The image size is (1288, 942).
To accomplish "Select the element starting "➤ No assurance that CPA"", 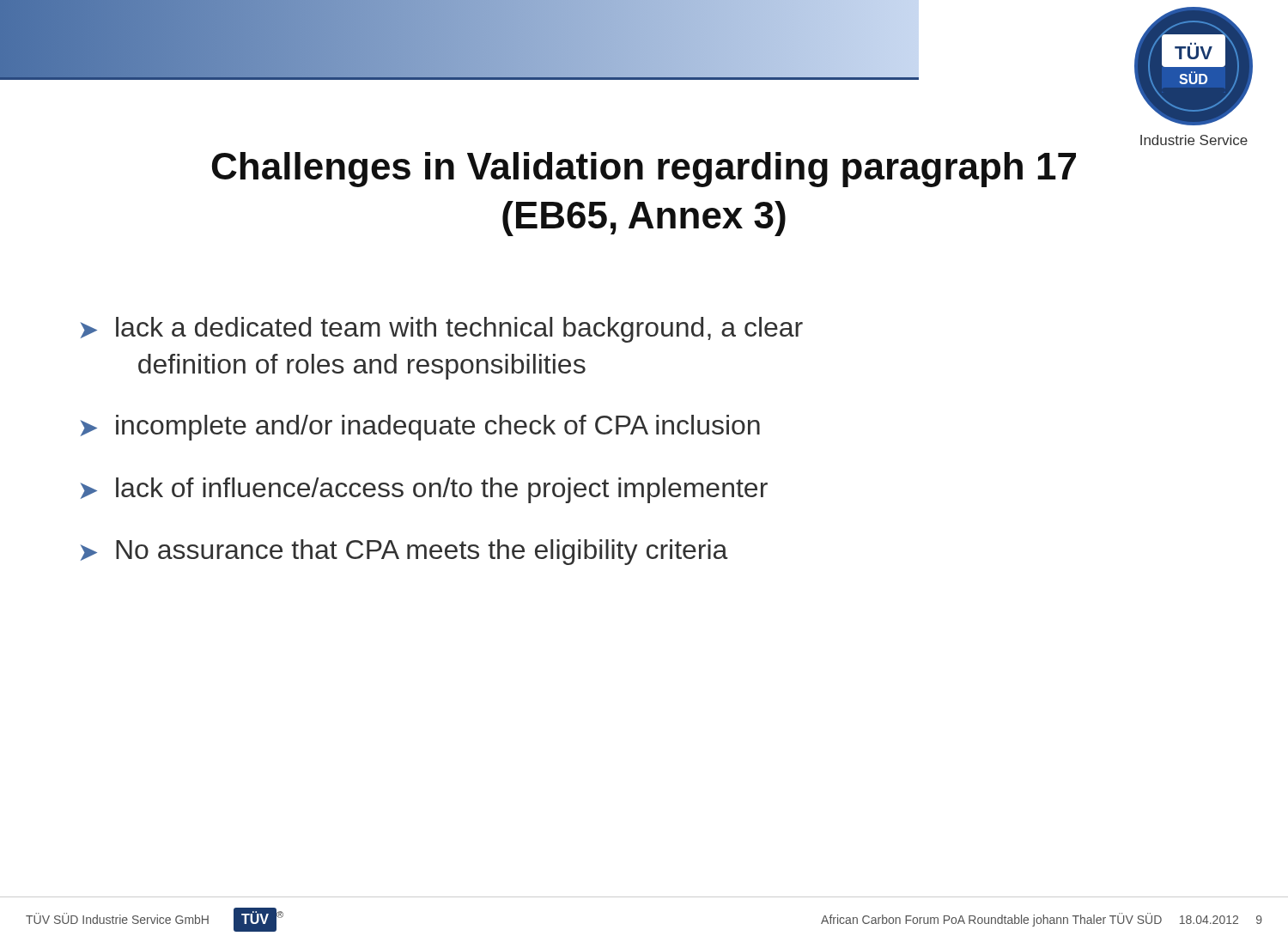I will point(402,551).
